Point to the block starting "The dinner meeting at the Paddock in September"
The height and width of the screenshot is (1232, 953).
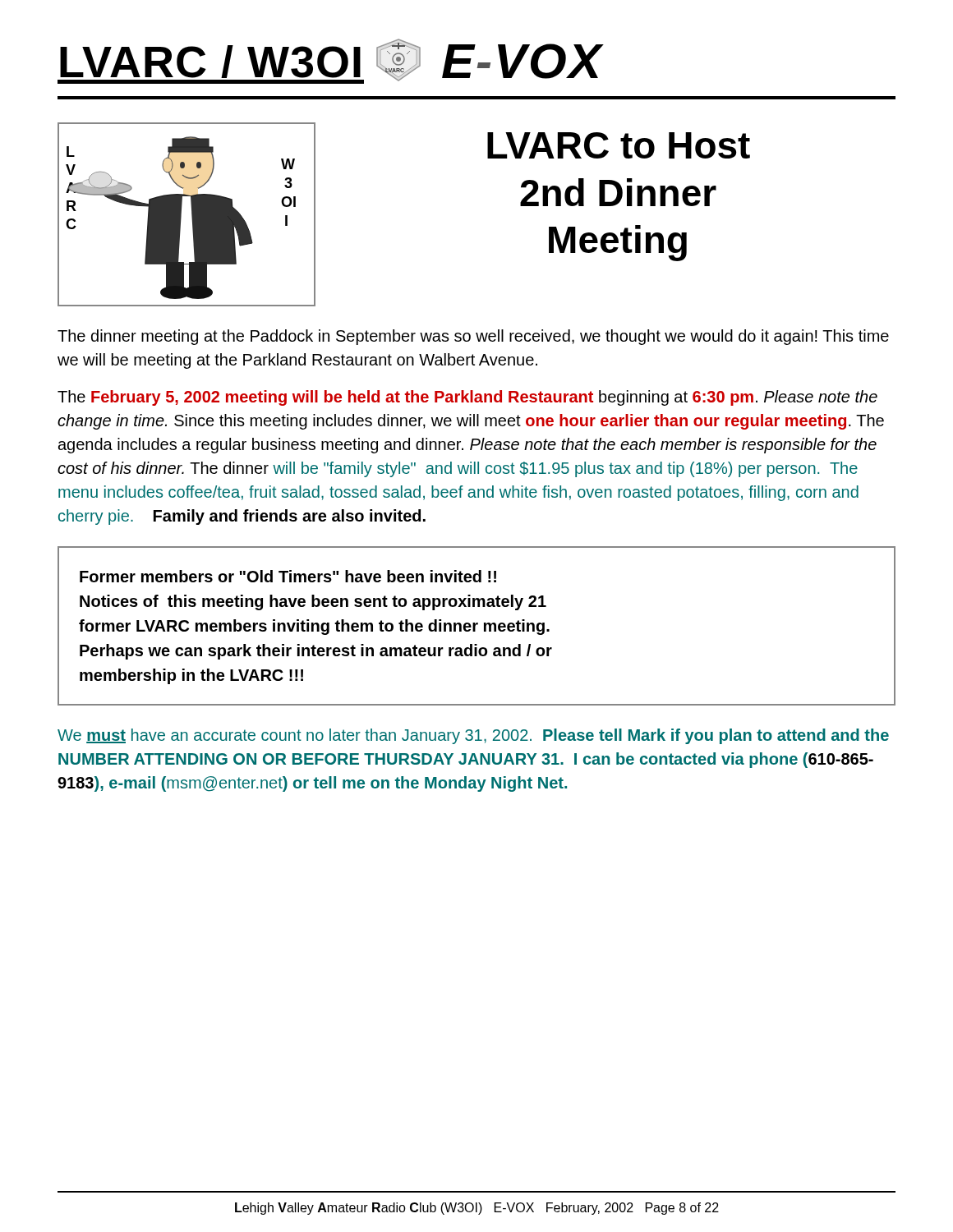coord(473,348)
